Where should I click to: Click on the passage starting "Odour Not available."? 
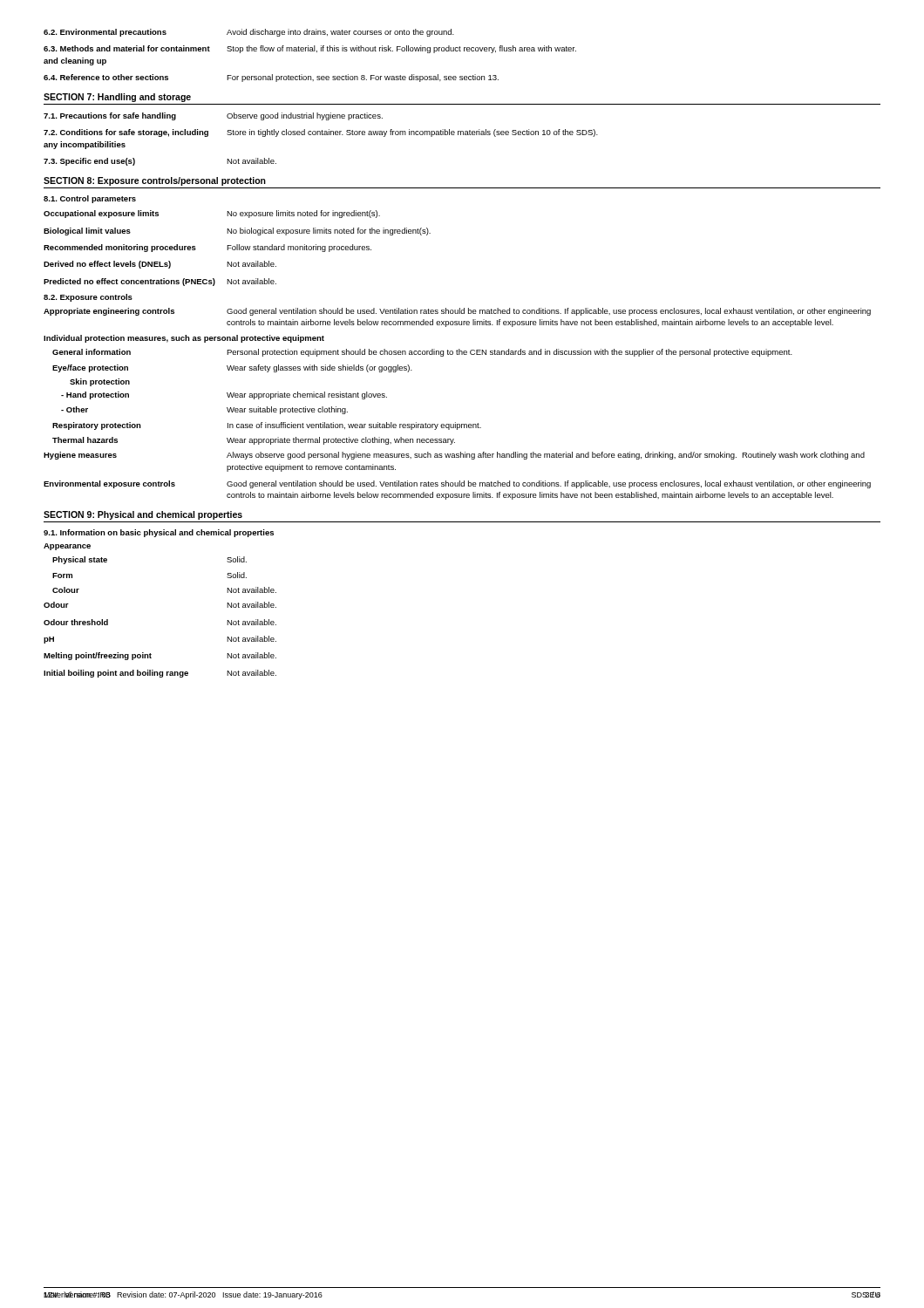click(x=57, y=605)
